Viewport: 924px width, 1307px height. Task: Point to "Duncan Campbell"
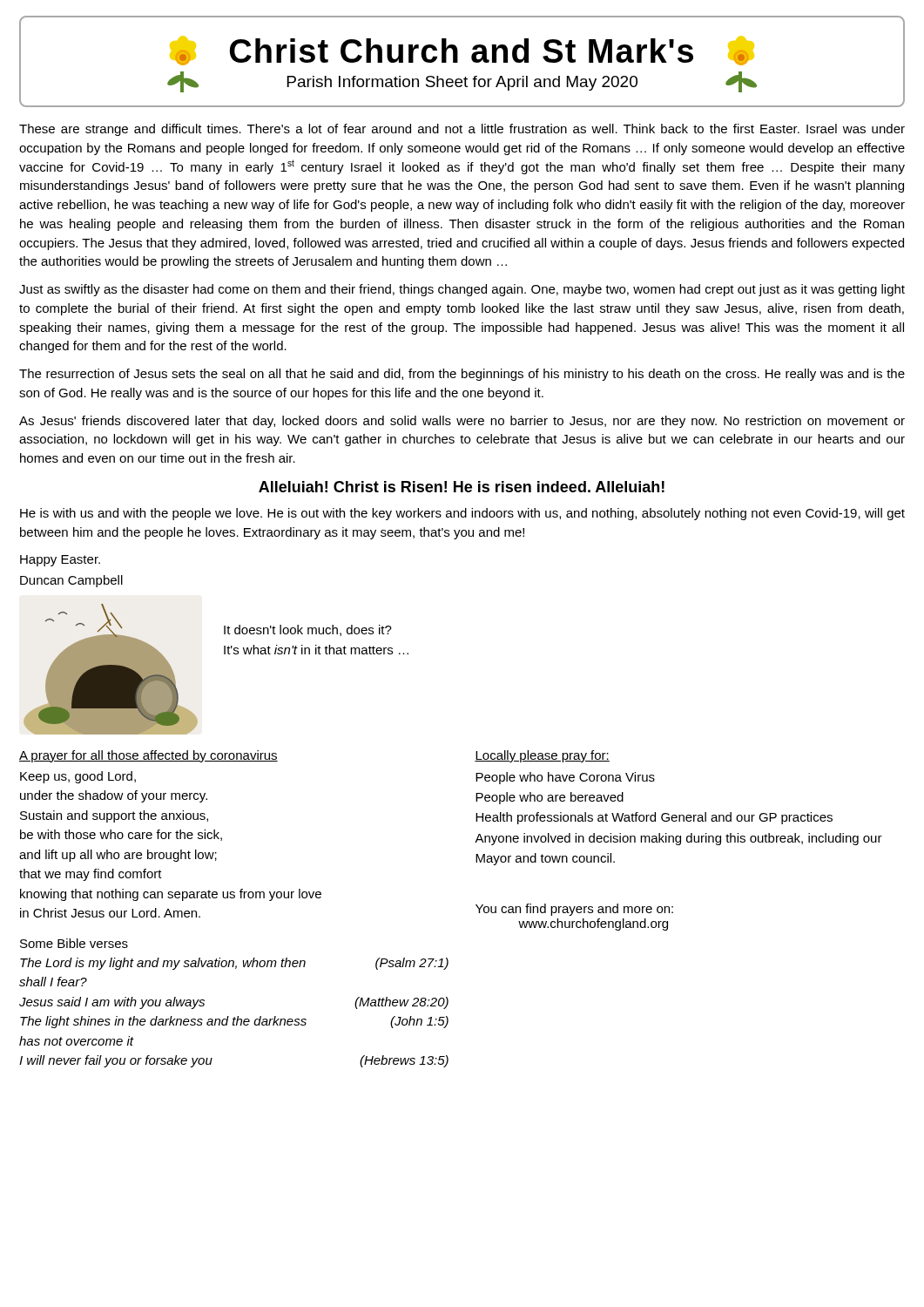(71, 580)
